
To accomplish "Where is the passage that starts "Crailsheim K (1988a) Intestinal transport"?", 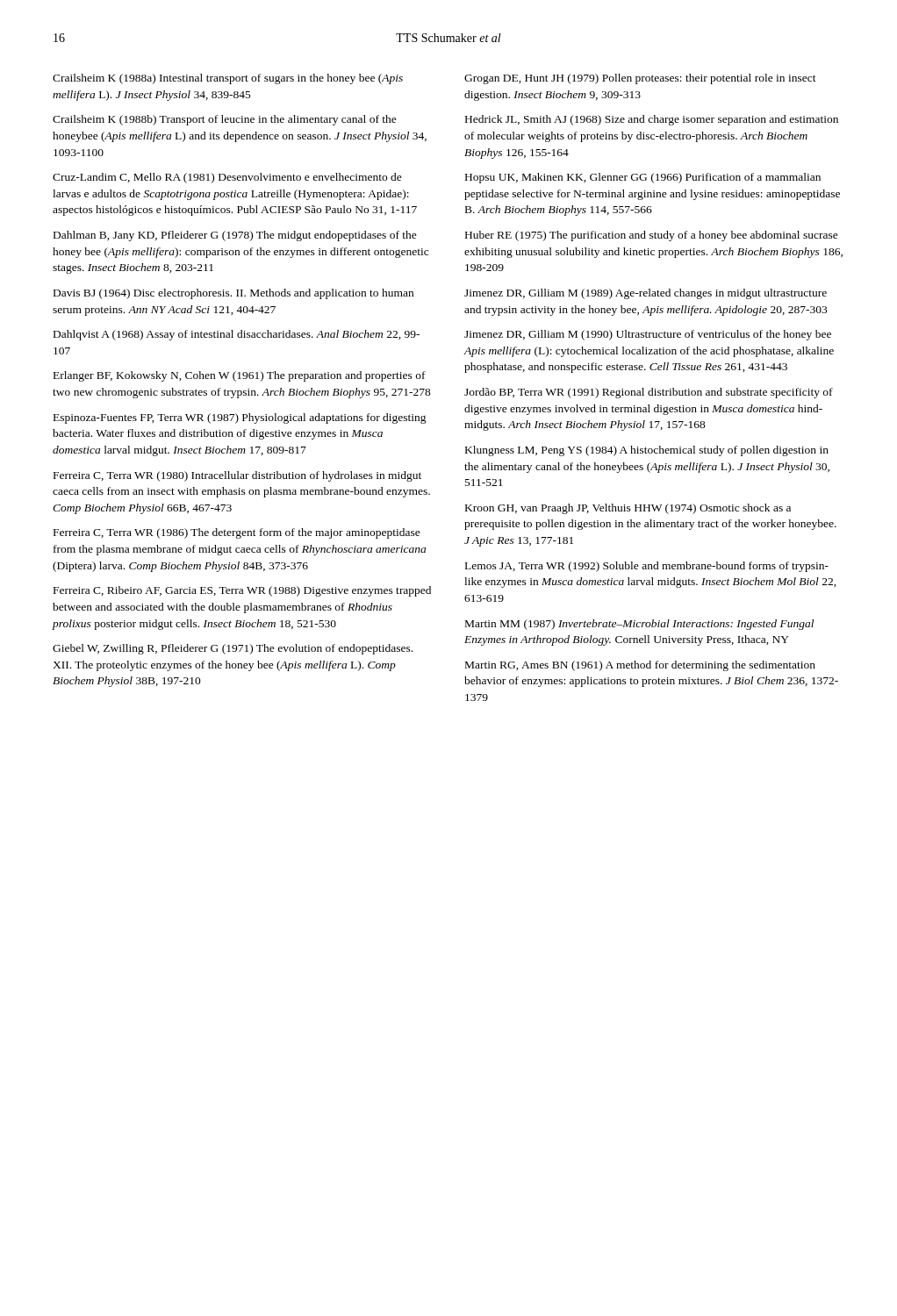I will [228, 86].
